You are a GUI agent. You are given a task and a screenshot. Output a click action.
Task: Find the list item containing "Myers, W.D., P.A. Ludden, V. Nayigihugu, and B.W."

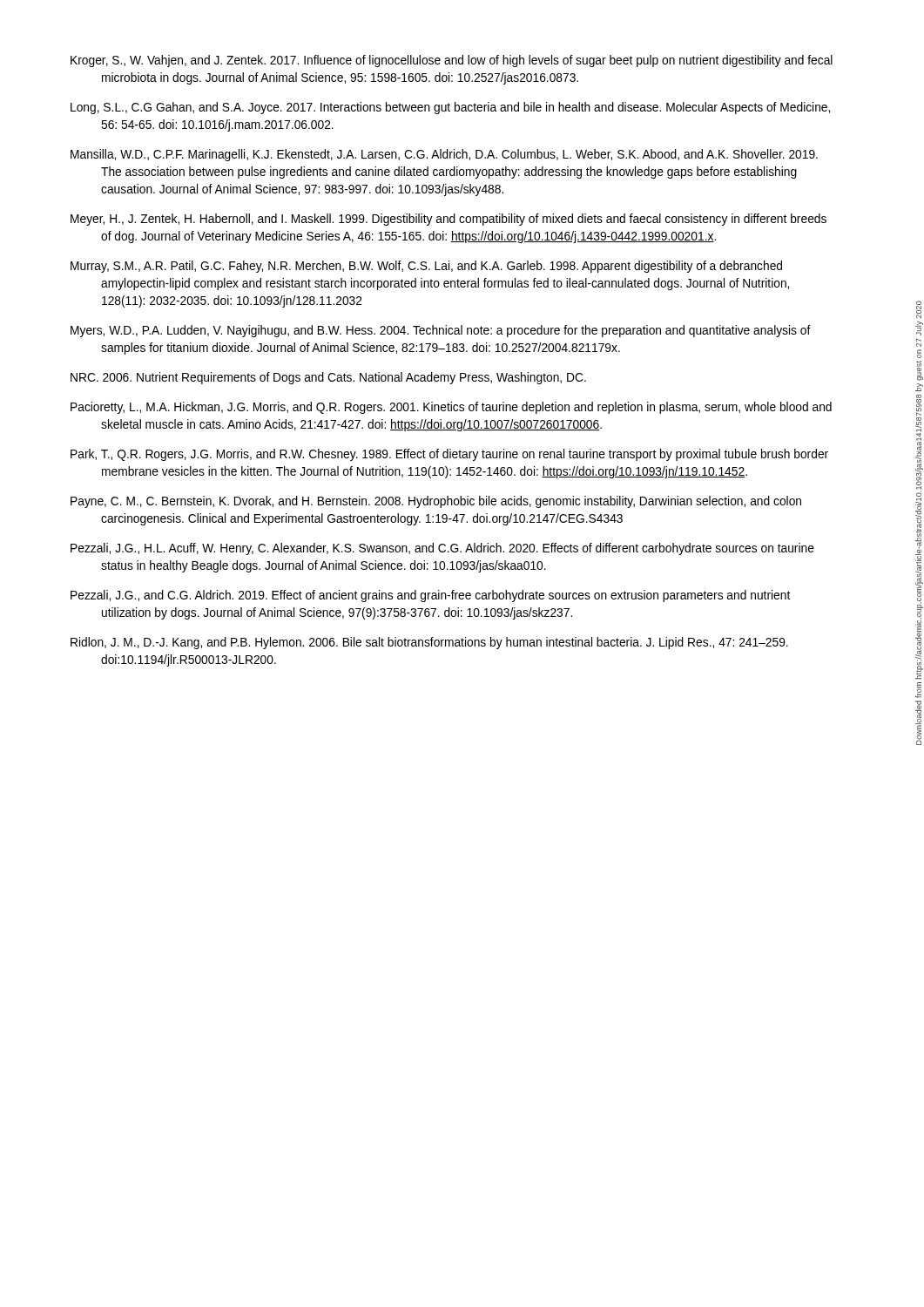click(x=440, y=339)
